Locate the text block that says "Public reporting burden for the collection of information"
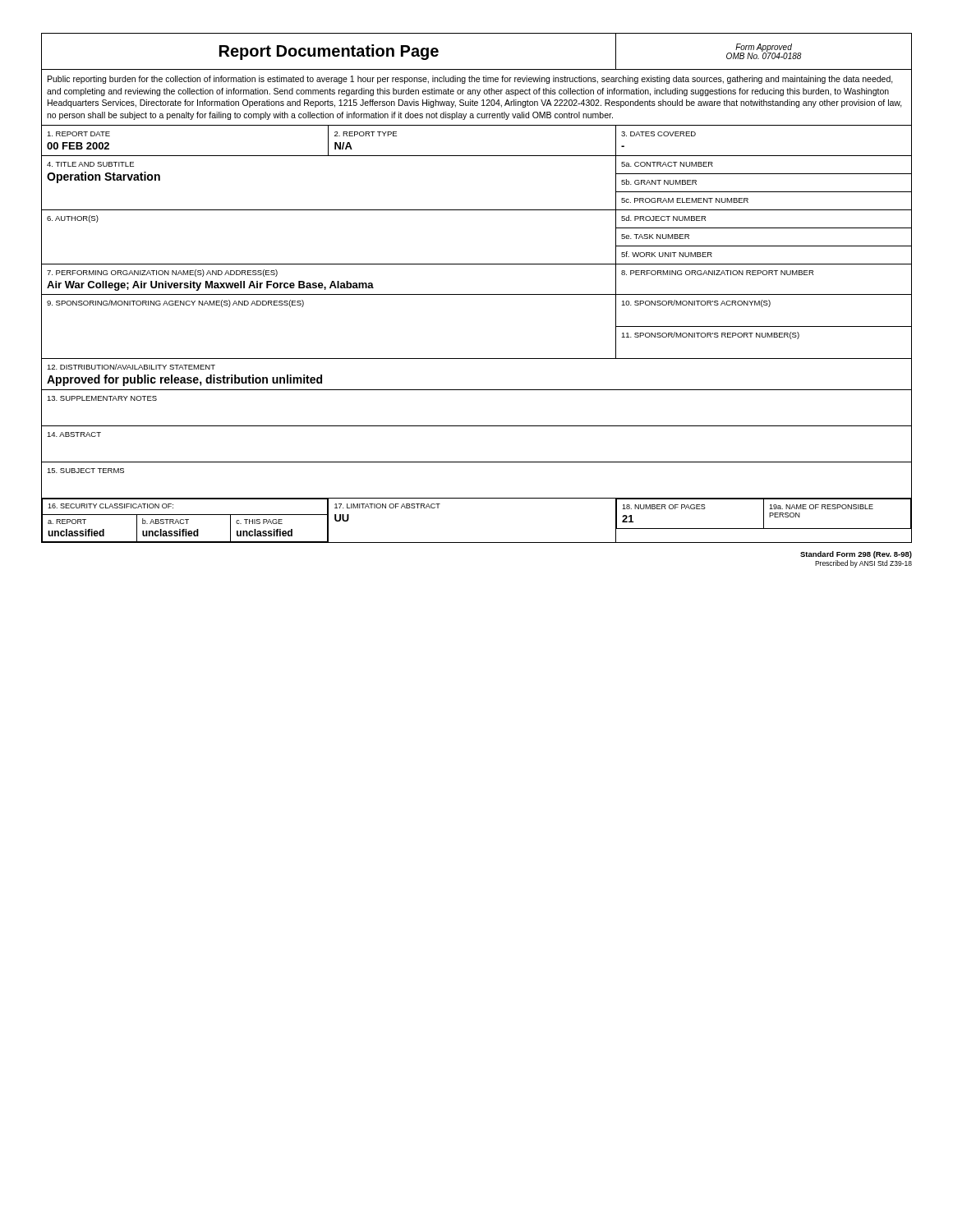This screenshot has width=953, height=1232. click(x=475, y=97)
